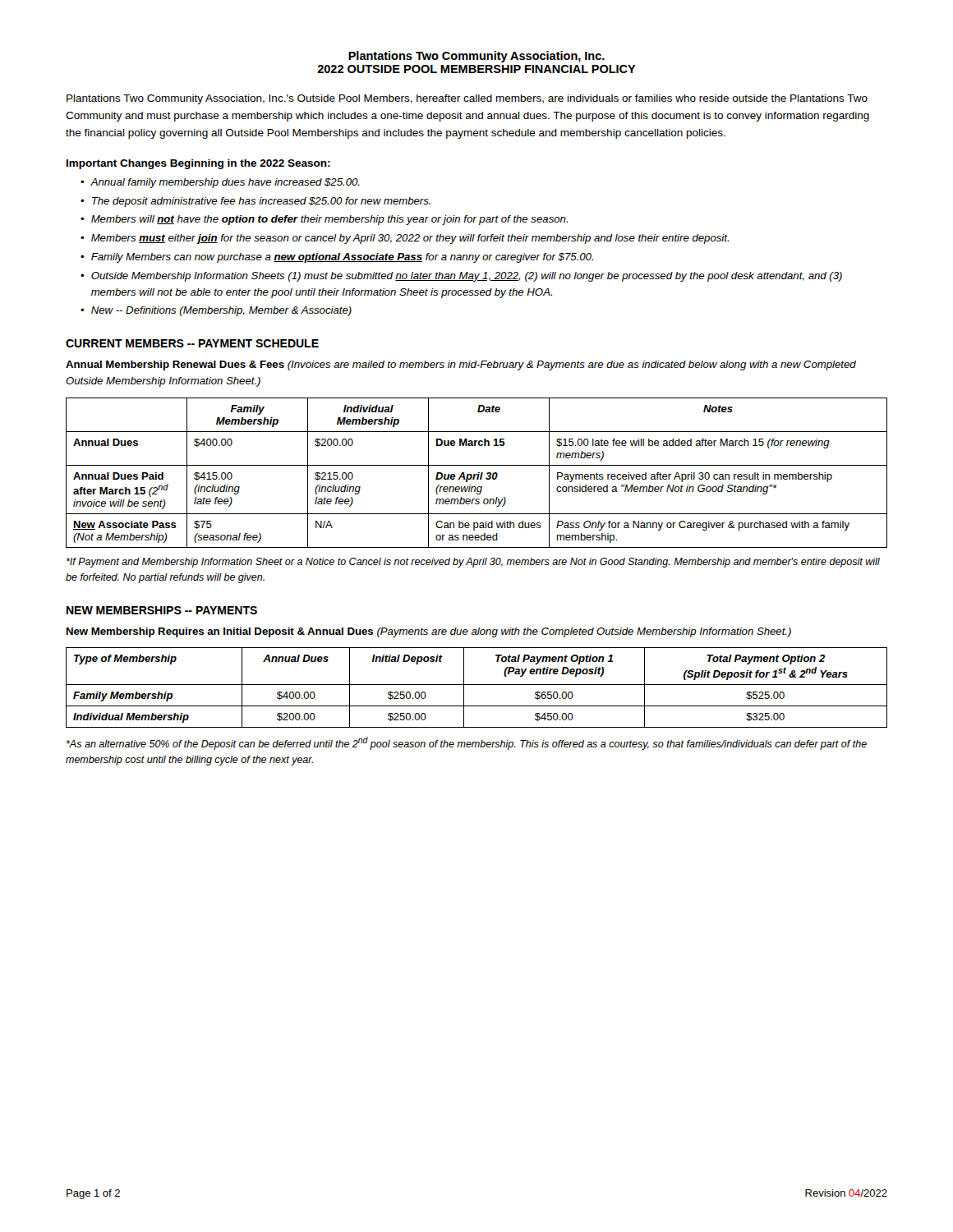The image size is (953, 1232).
Task: Locate the title that says "Plantations Two Community Association, Inc."
Action: [476, 62]
